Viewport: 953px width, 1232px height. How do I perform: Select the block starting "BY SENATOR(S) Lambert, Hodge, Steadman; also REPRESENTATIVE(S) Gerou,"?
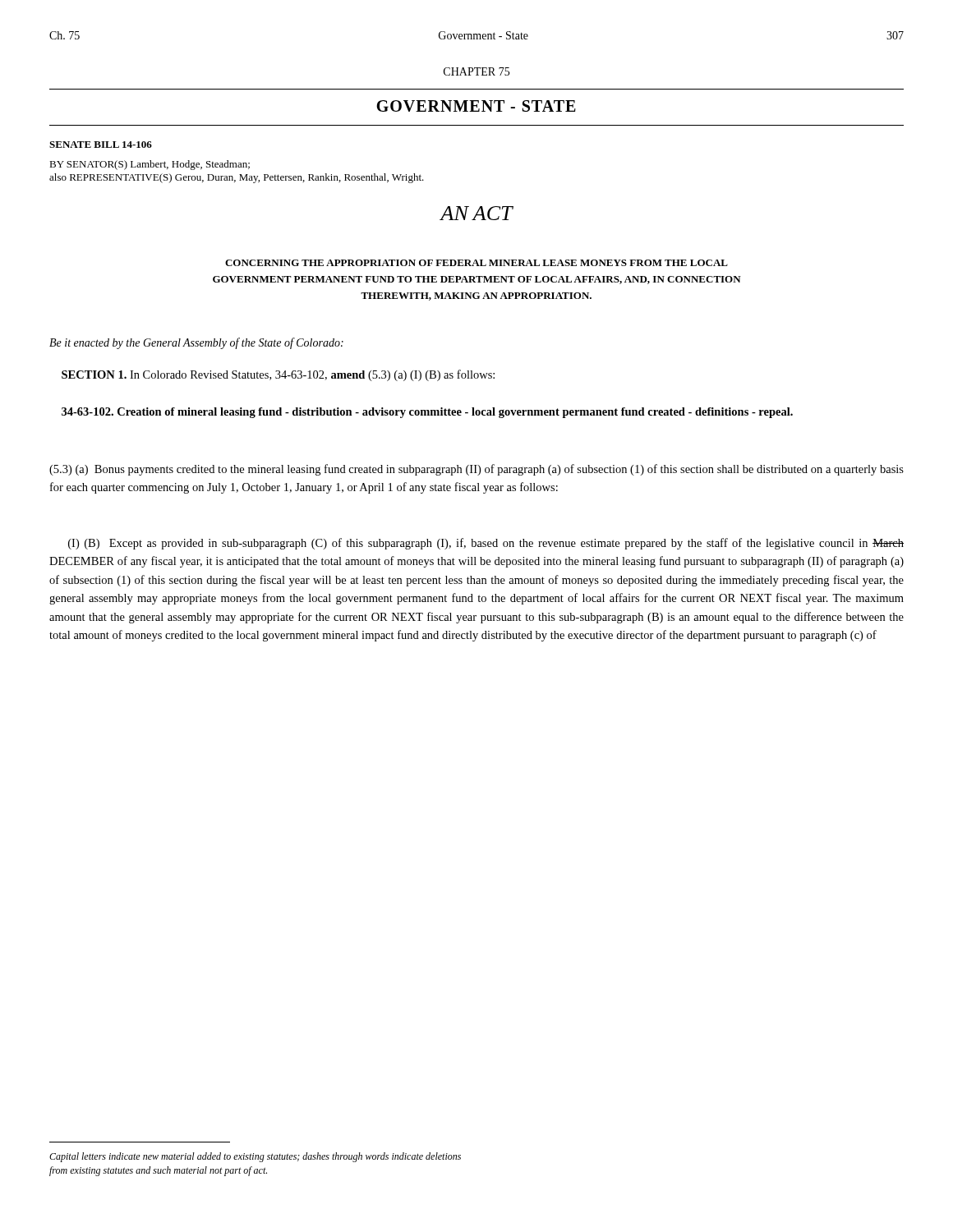237,170
